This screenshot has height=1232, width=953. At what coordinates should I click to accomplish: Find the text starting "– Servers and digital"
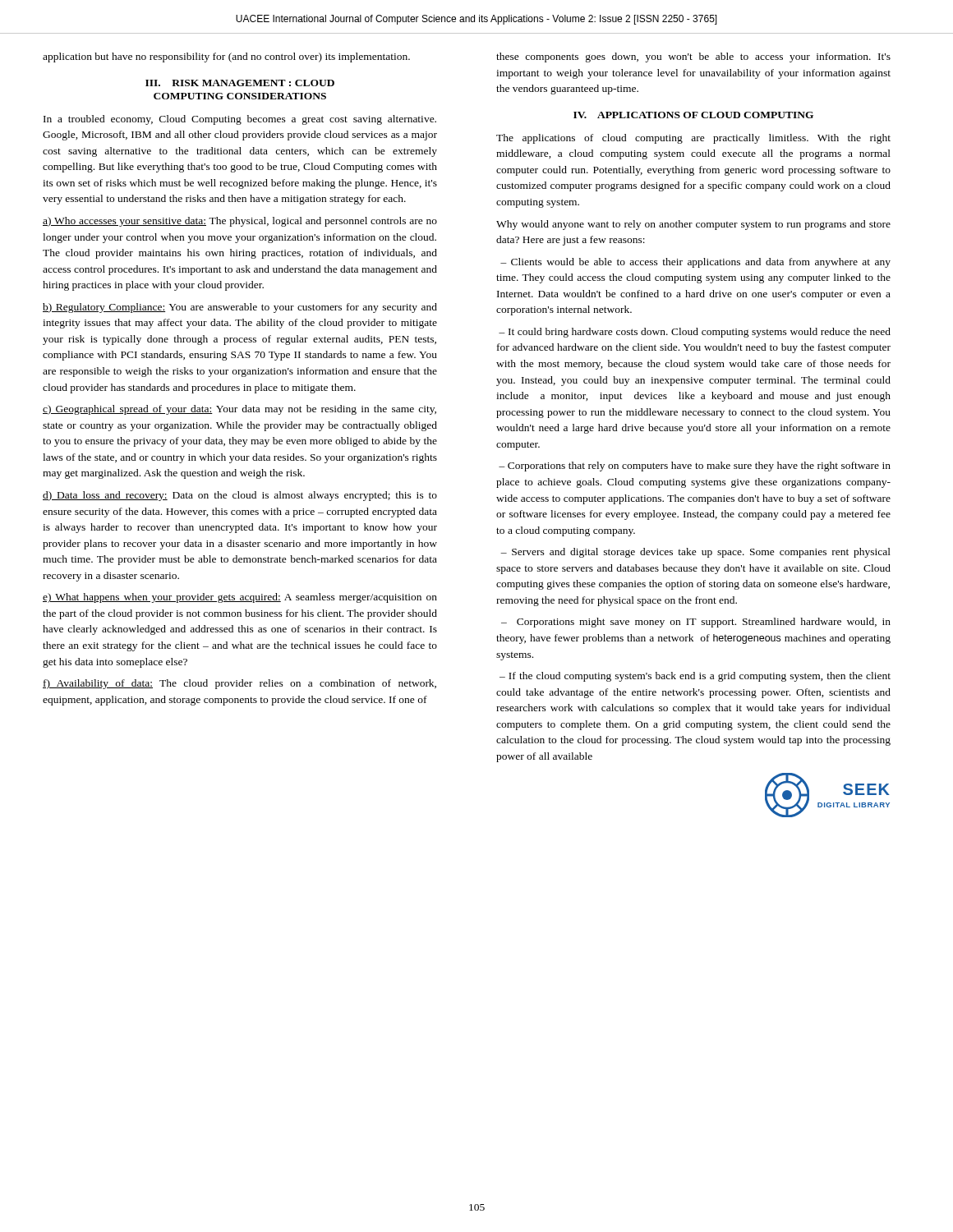pyautogui.click(x=693, y=576)
